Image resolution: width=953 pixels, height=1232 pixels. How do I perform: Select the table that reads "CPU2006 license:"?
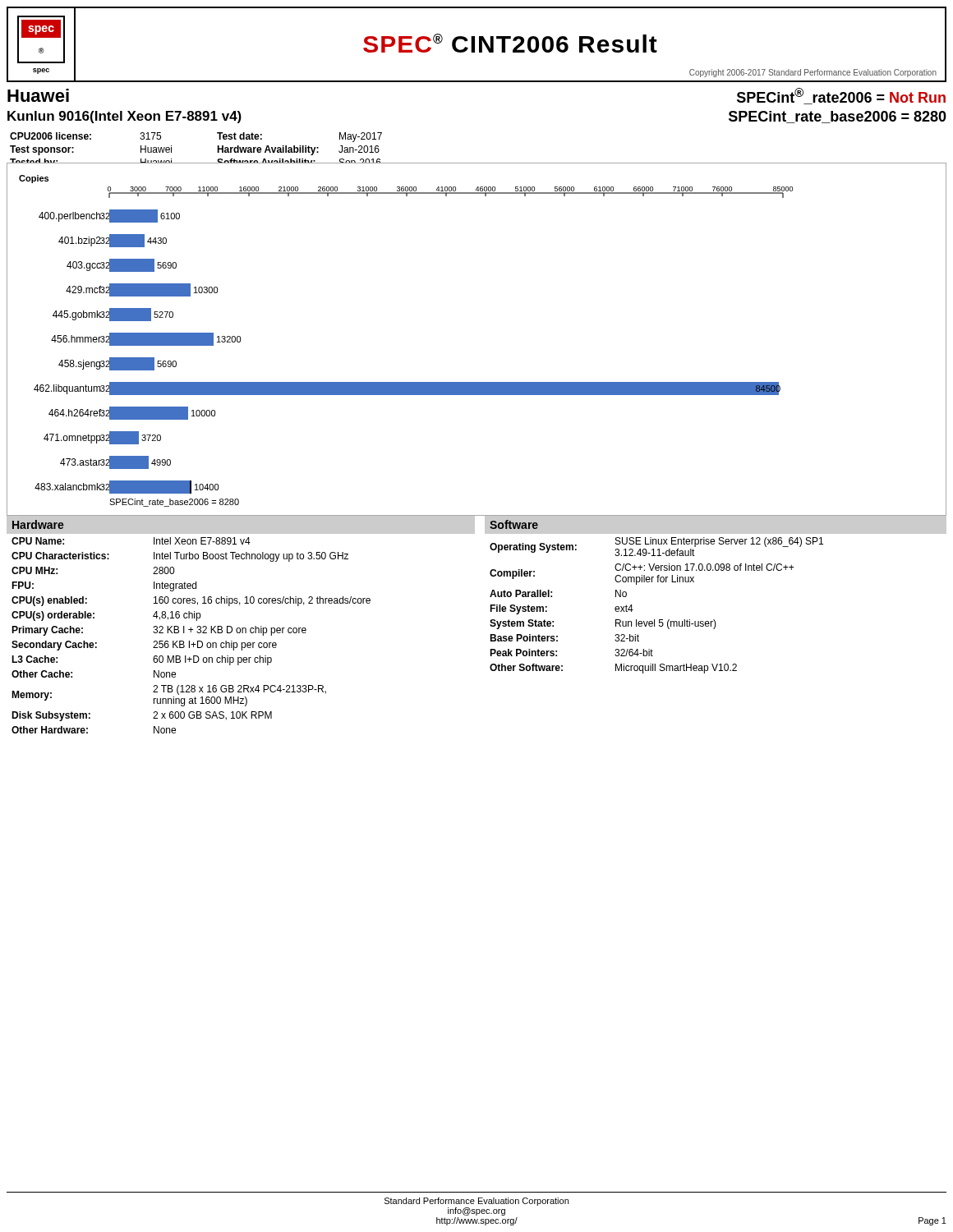pos(220,149)
